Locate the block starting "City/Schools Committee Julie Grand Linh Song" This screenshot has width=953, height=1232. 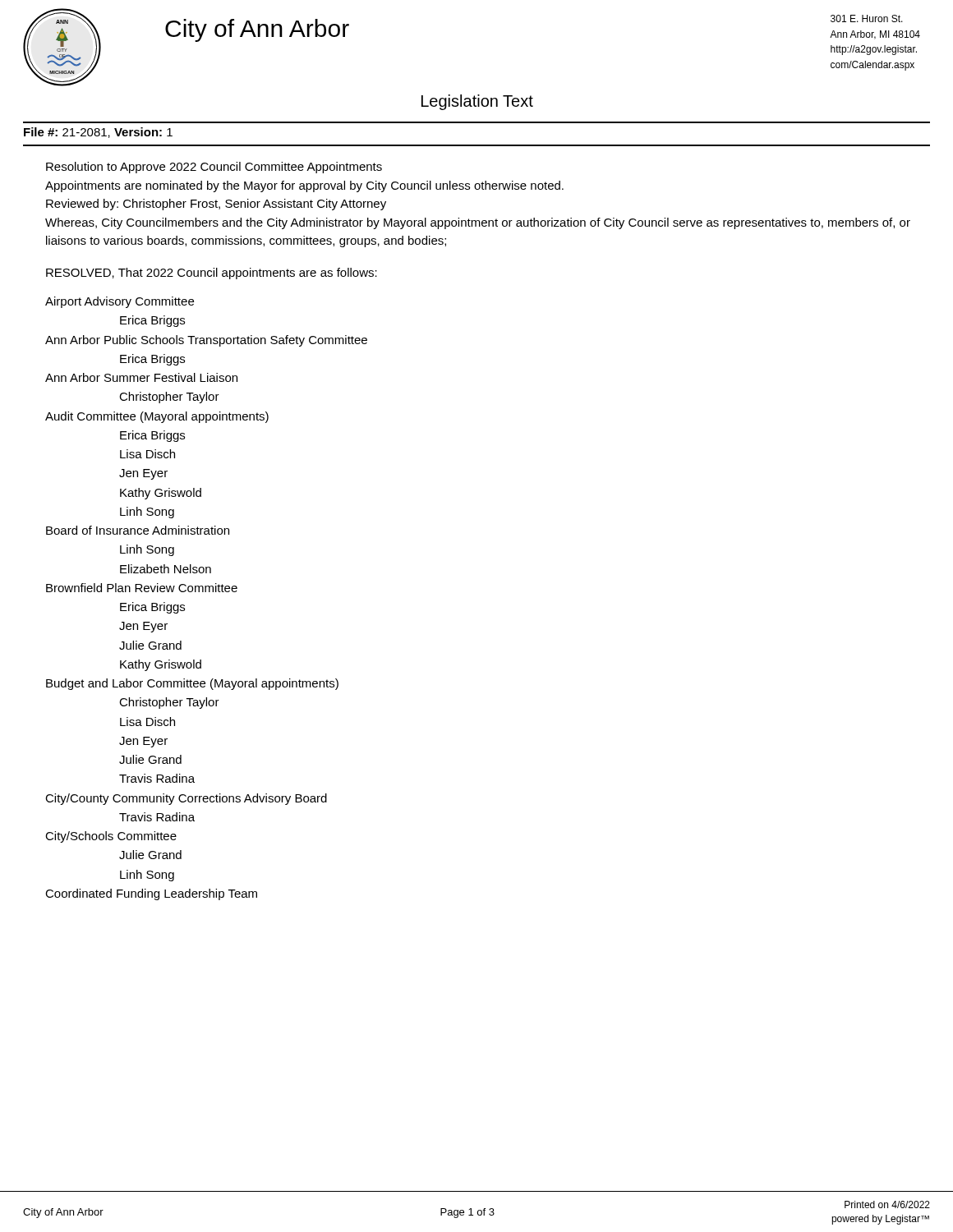tap(111, 837)
